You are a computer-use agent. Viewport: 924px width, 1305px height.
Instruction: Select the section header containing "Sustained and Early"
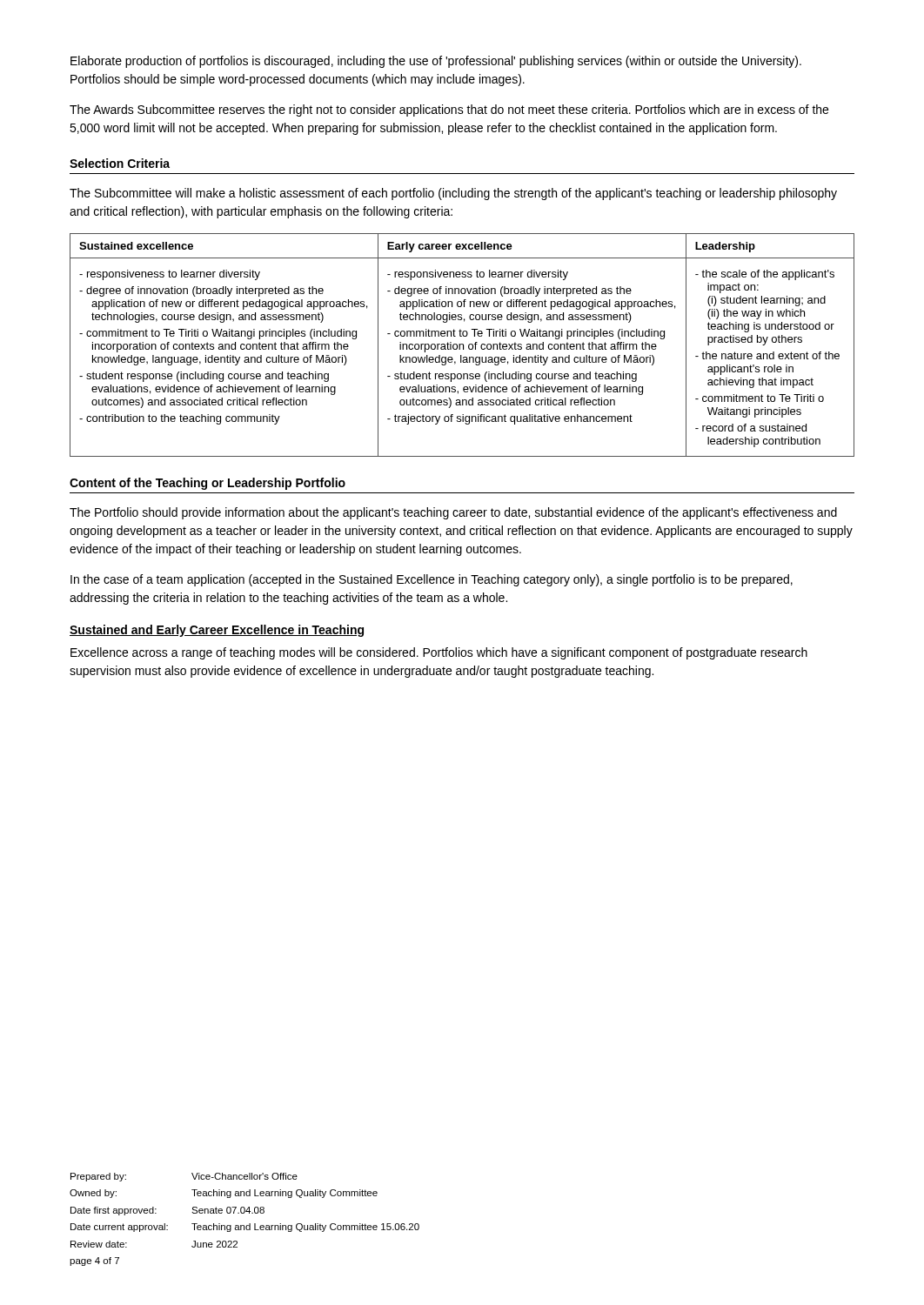tap(217, 631)
